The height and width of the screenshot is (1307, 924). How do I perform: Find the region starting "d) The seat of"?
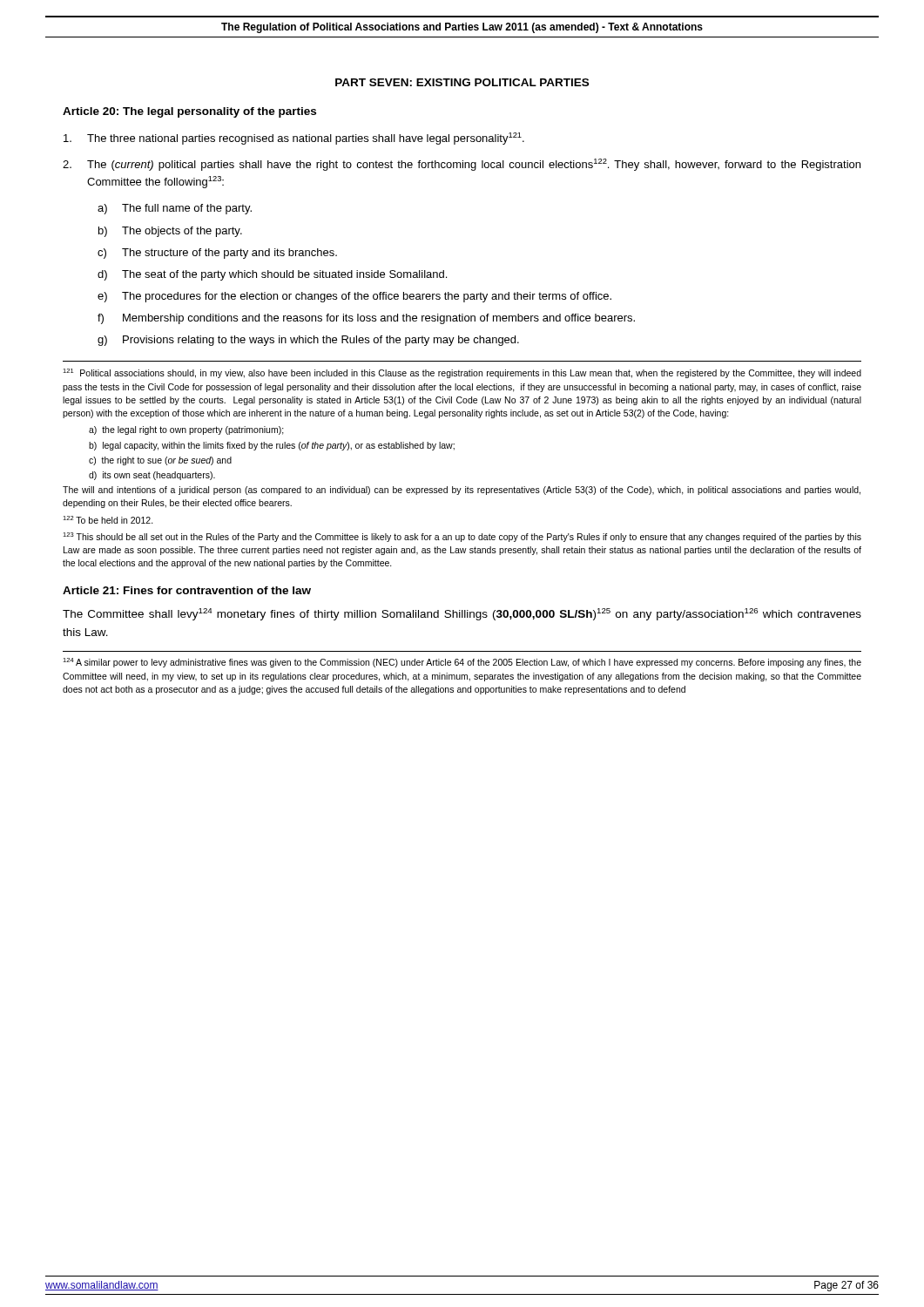272,275
